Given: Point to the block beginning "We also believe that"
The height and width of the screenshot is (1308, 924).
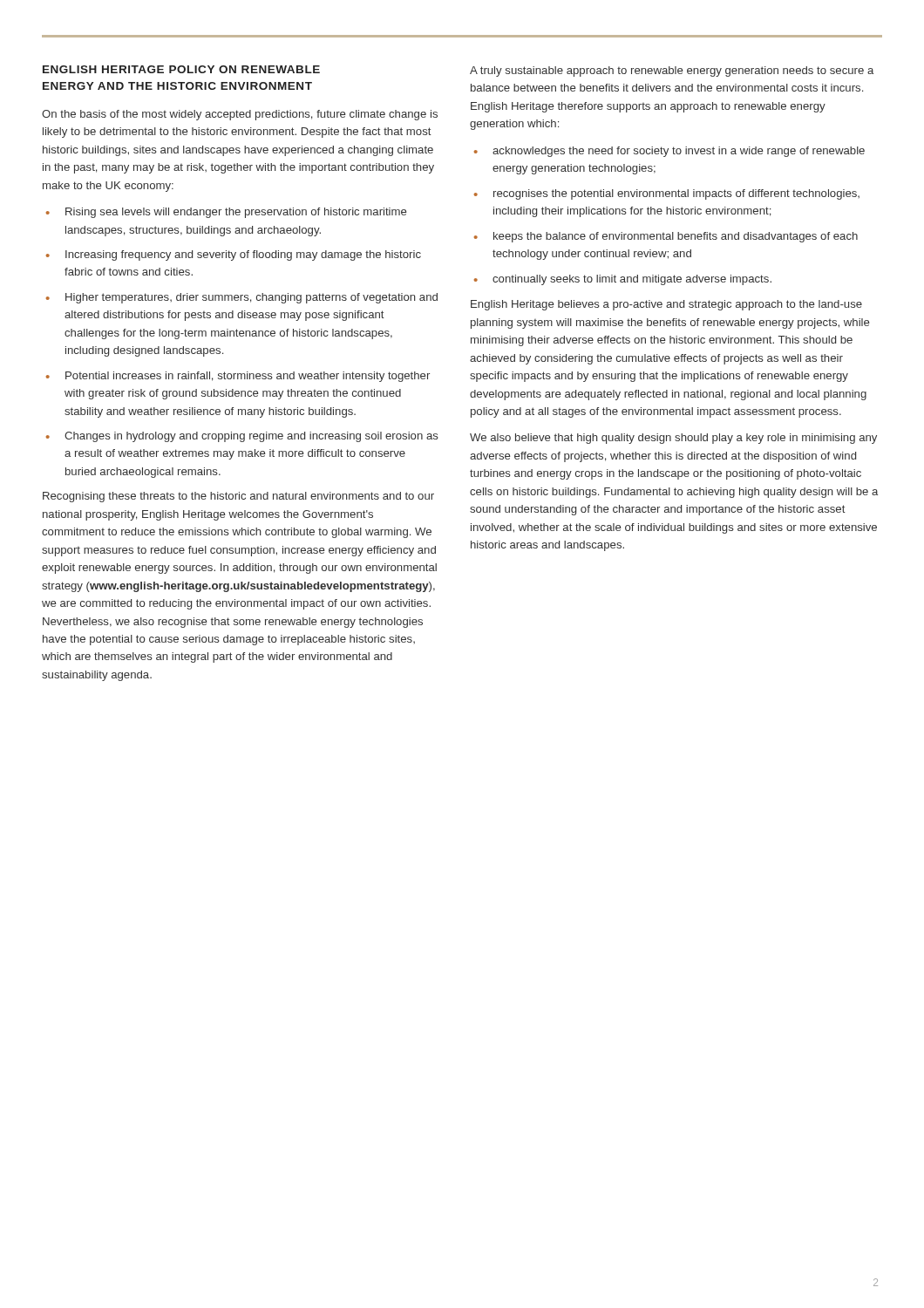Looking at the screenshot, I should 674,491.
